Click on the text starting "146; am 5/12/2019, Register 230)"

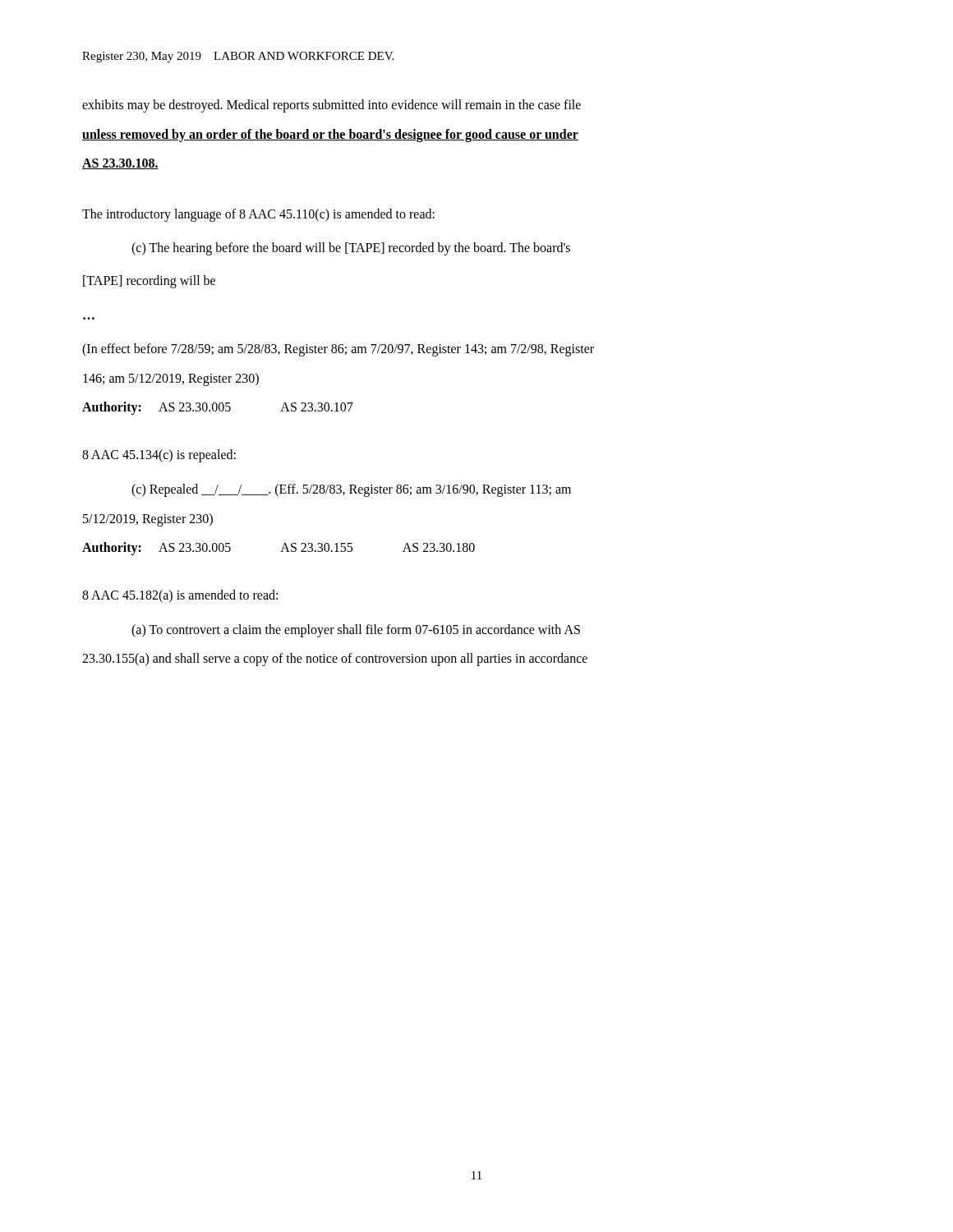click(x=171, y=378)
